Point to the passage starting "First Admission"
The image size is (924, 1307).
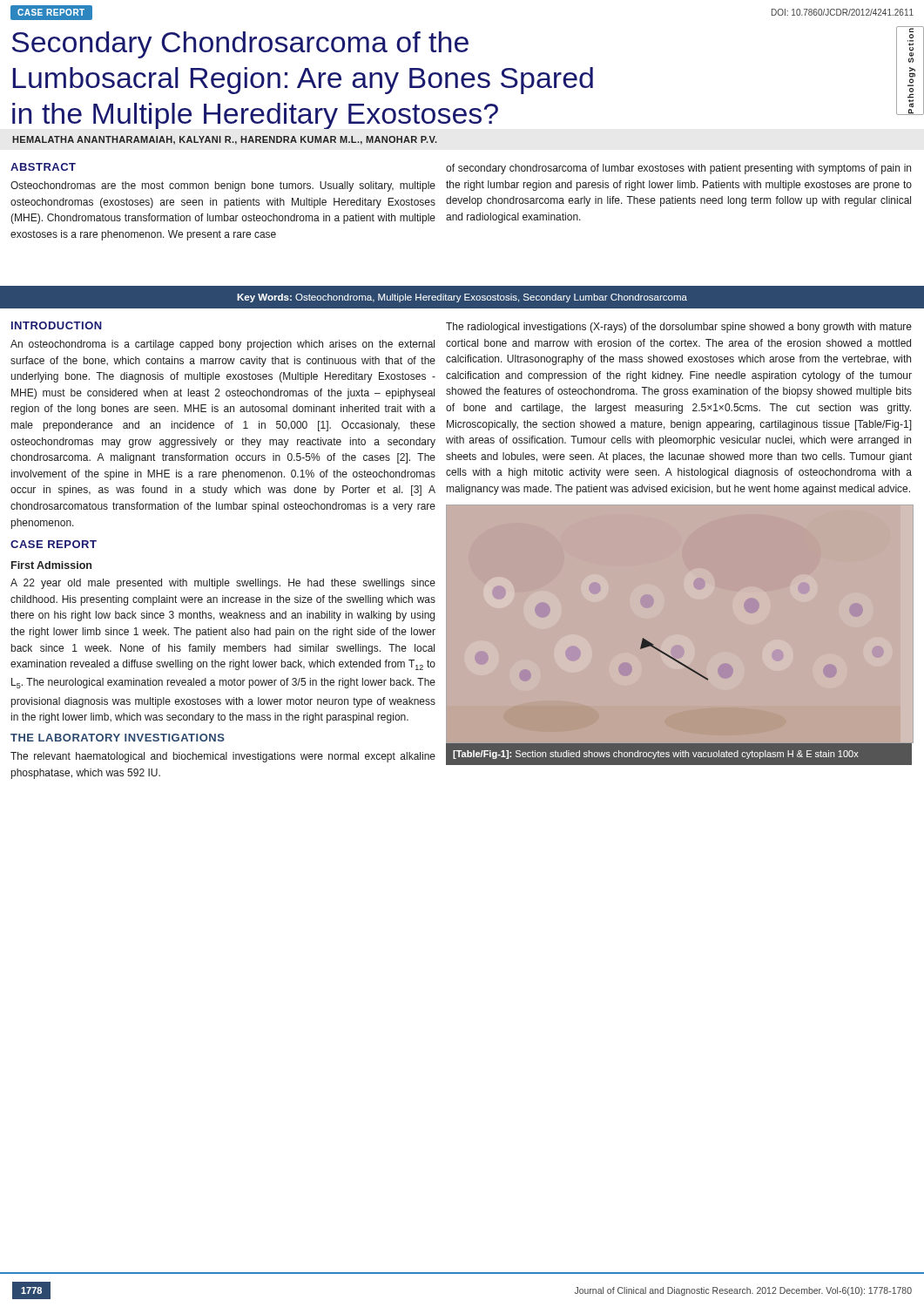pos(51,566)
